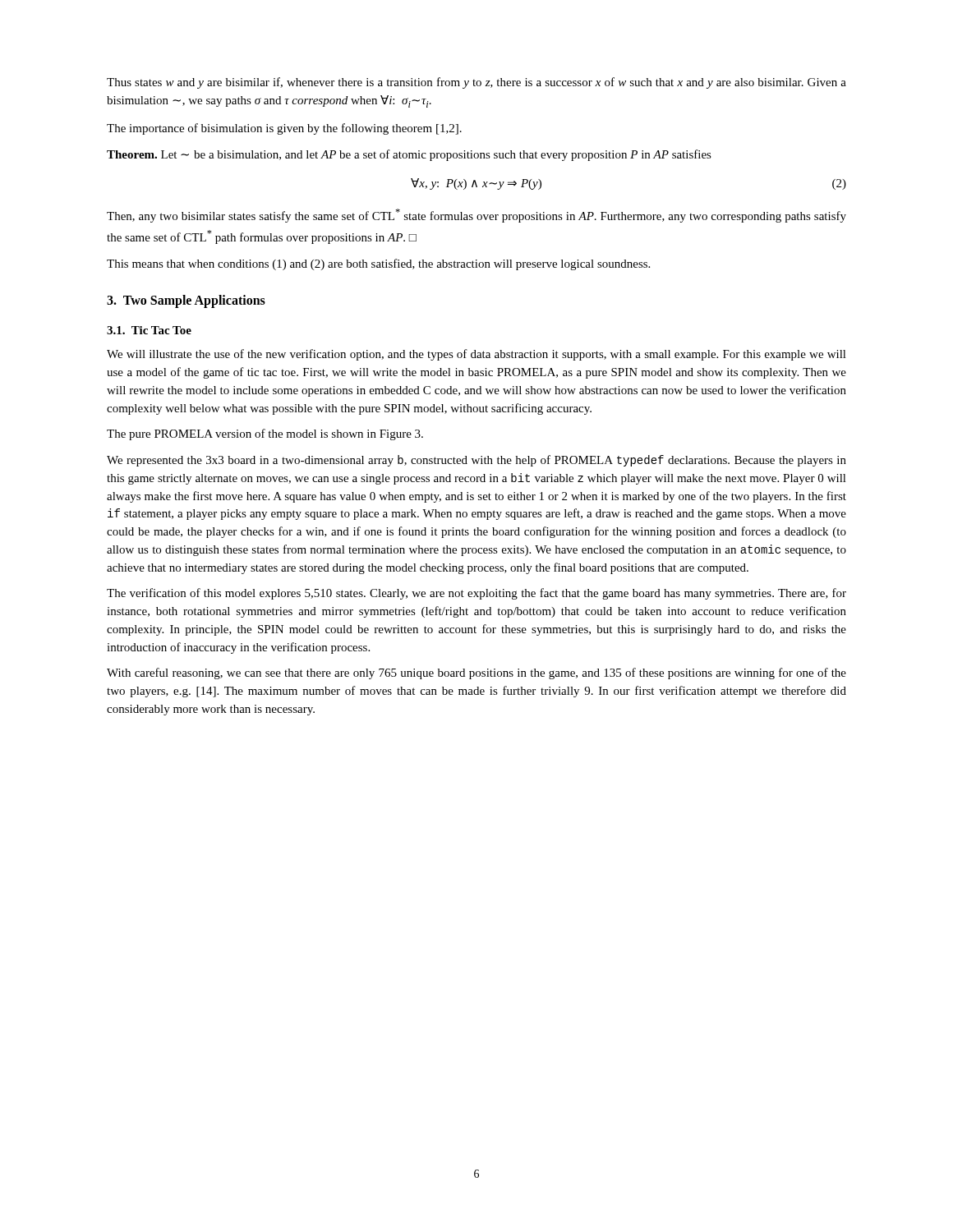Navigate to the passage starting "The verification of"
This screenshot has width=953, height=1232.
pos(476,621)
